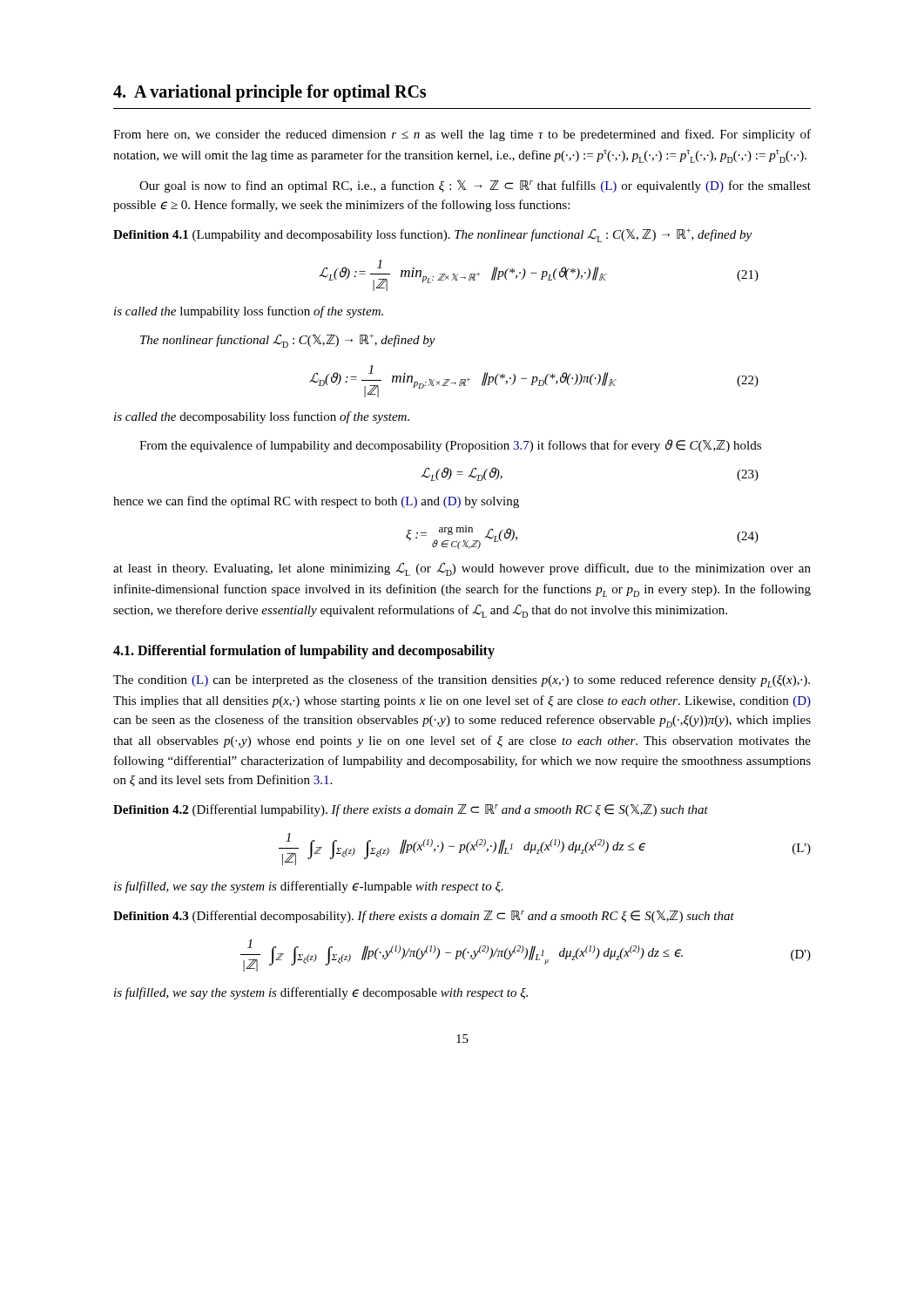The width and height of the screenshot is (924, 1307).
Task: Find the text block that says "Definition 4.1 (Lumpability and decomposability loss function). The"
Action: point(462,234)
